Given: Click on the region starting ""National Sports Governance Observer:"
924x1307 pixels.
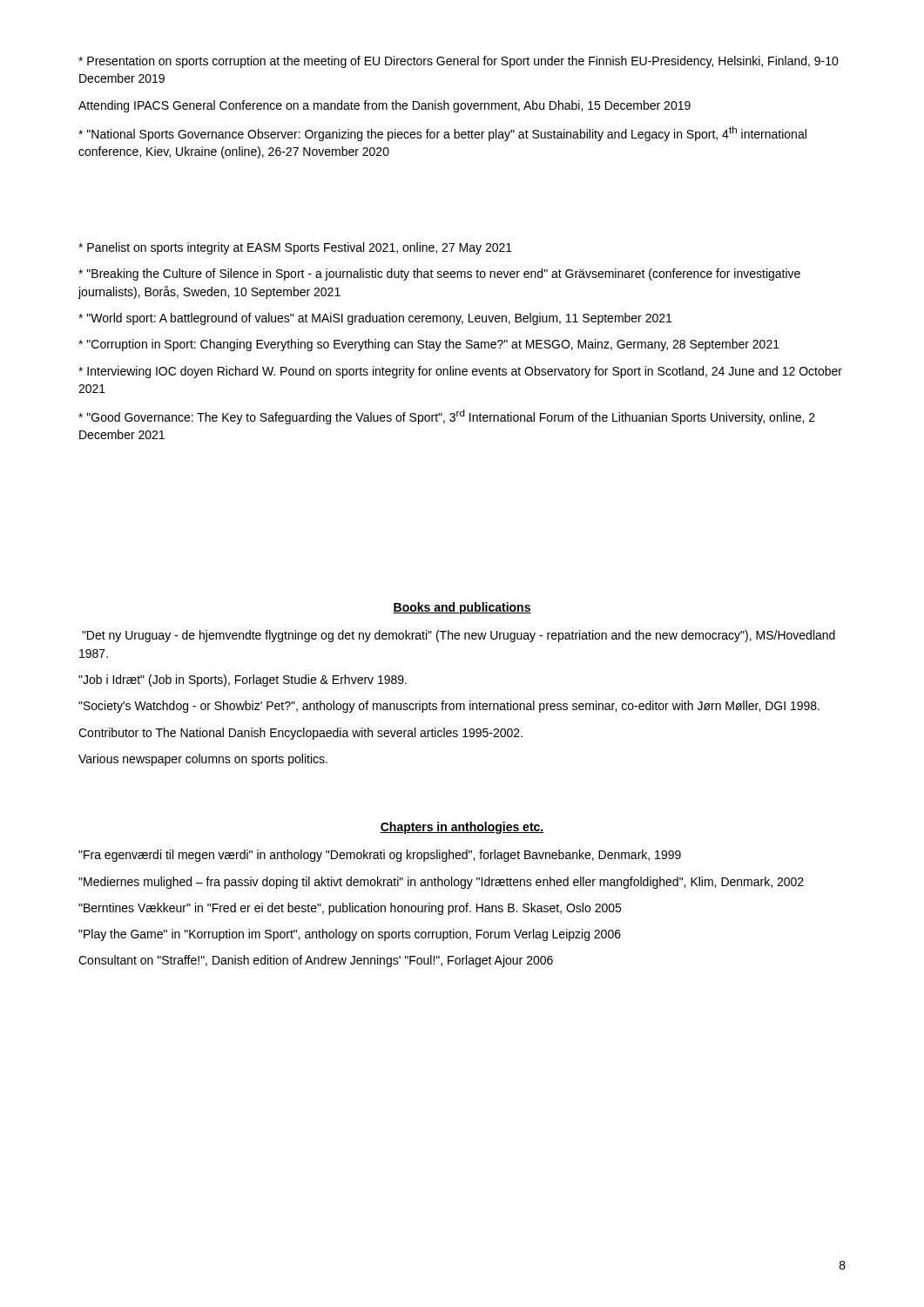Looking at the screenshot, I should [x=443, y=141].
